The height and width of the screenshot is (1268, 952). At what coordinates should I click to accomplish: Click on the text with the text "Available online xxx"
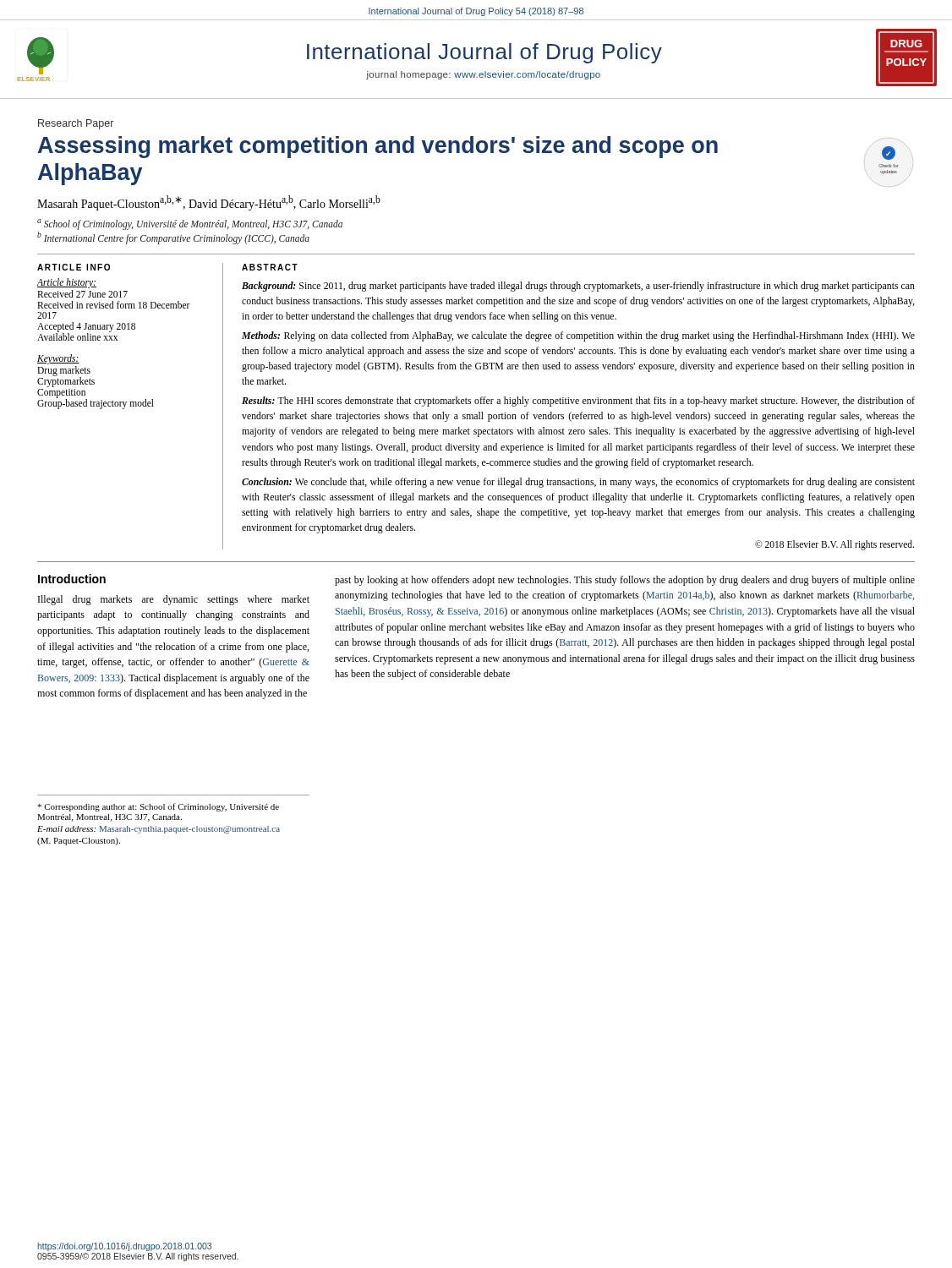click(x=78, y=337)
